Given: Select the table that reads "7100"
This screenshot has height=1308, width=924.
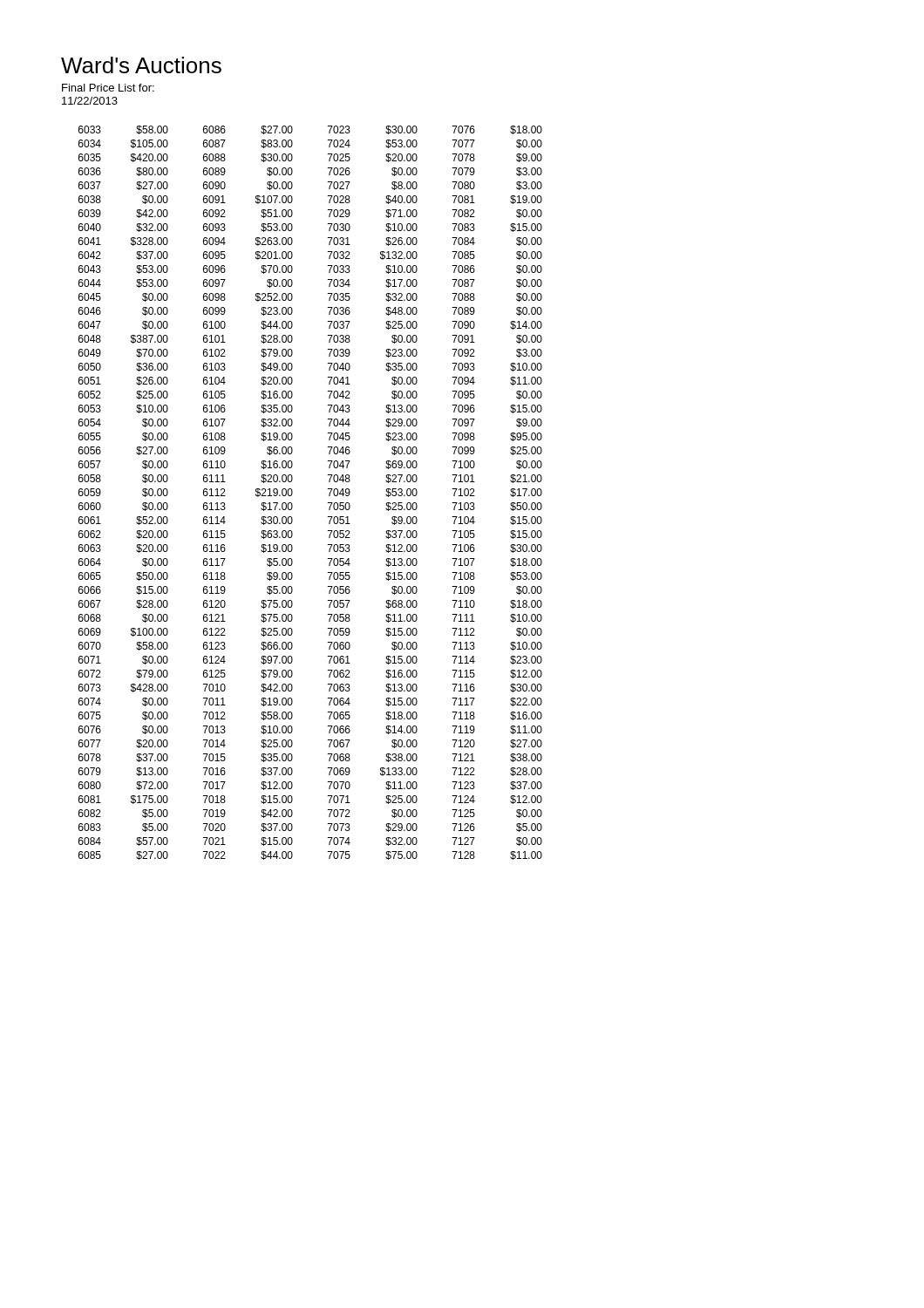Looking at the screenshot, I should pyautogui.click(x=462, y=493).
